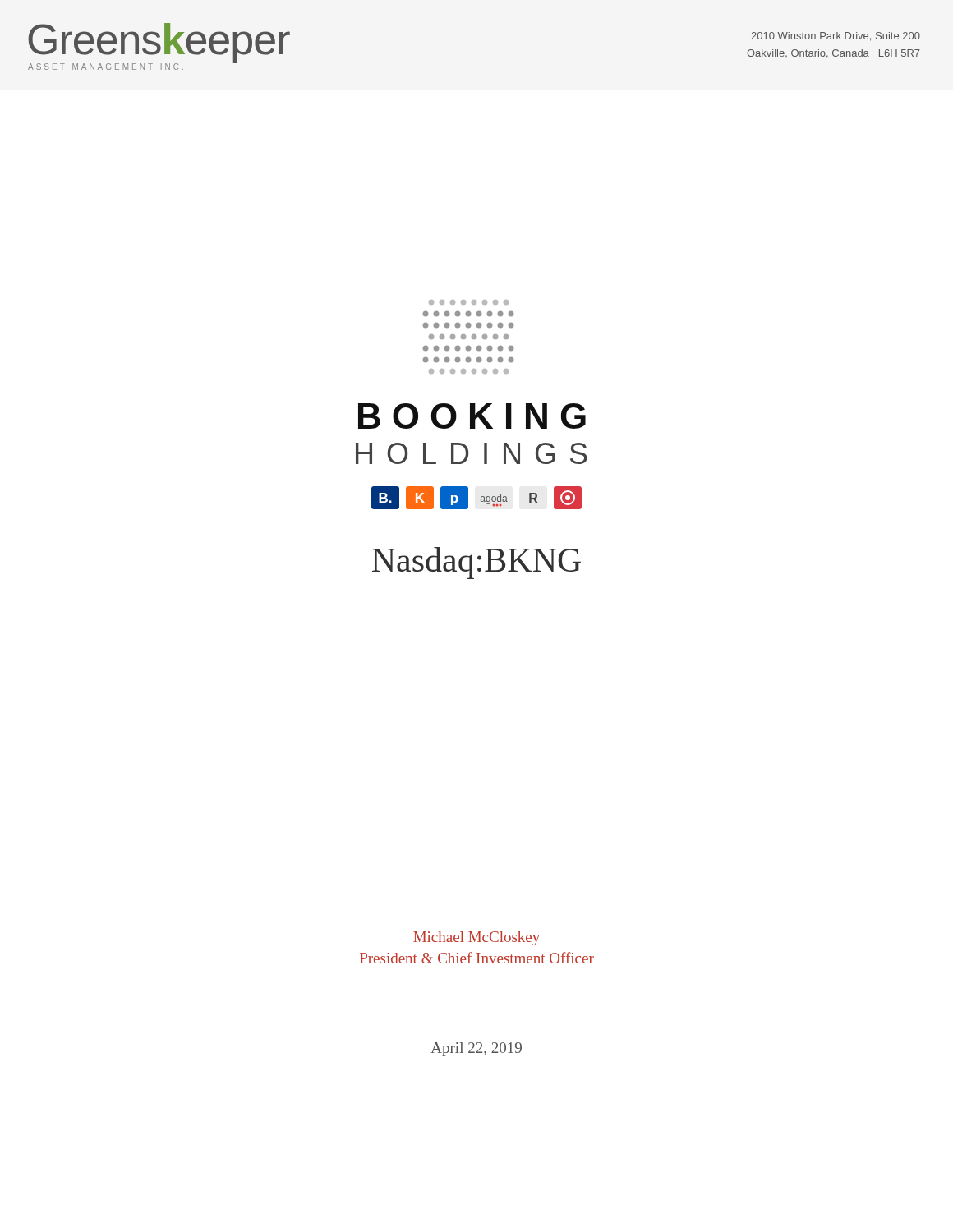Image resolution: width=953 pixels, height=1232 pixels.
Task: Find the title
Action: tap(476, 560)
